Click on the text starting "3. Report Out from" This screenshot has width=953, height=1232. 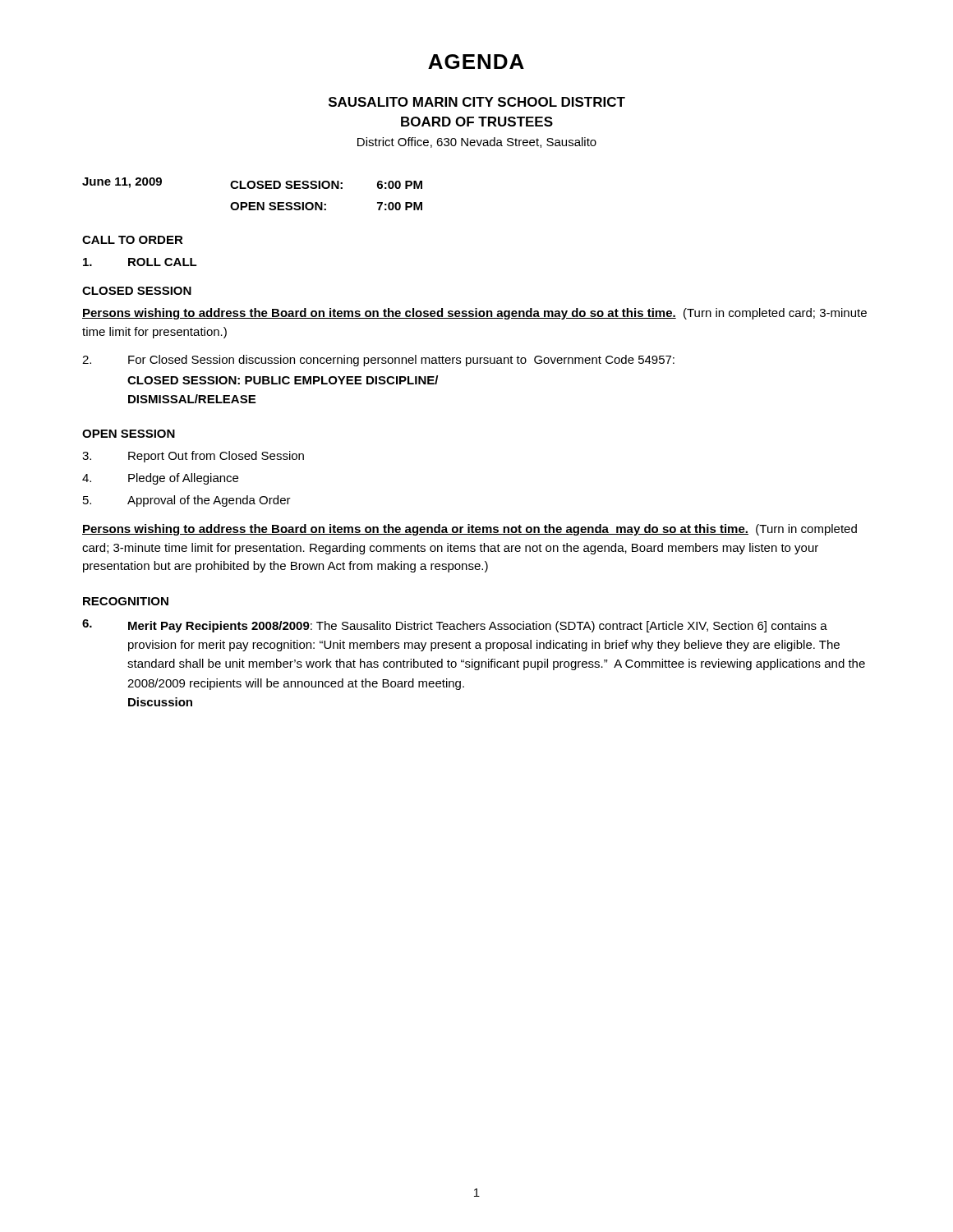pos(193,457)
